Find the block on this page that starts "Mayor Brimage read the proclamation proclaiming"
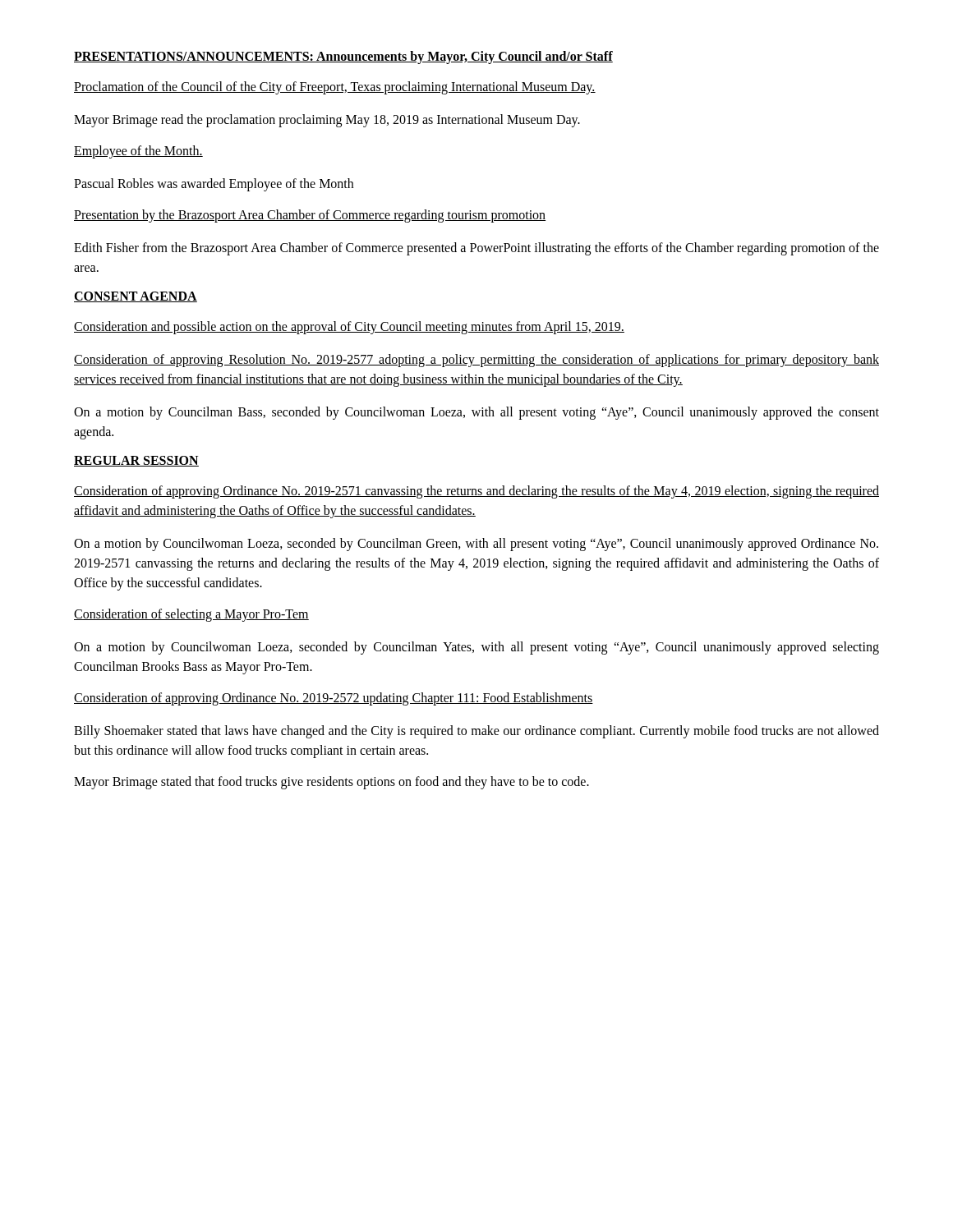Viewport: 953px width, 1232px height. [327, 120]
